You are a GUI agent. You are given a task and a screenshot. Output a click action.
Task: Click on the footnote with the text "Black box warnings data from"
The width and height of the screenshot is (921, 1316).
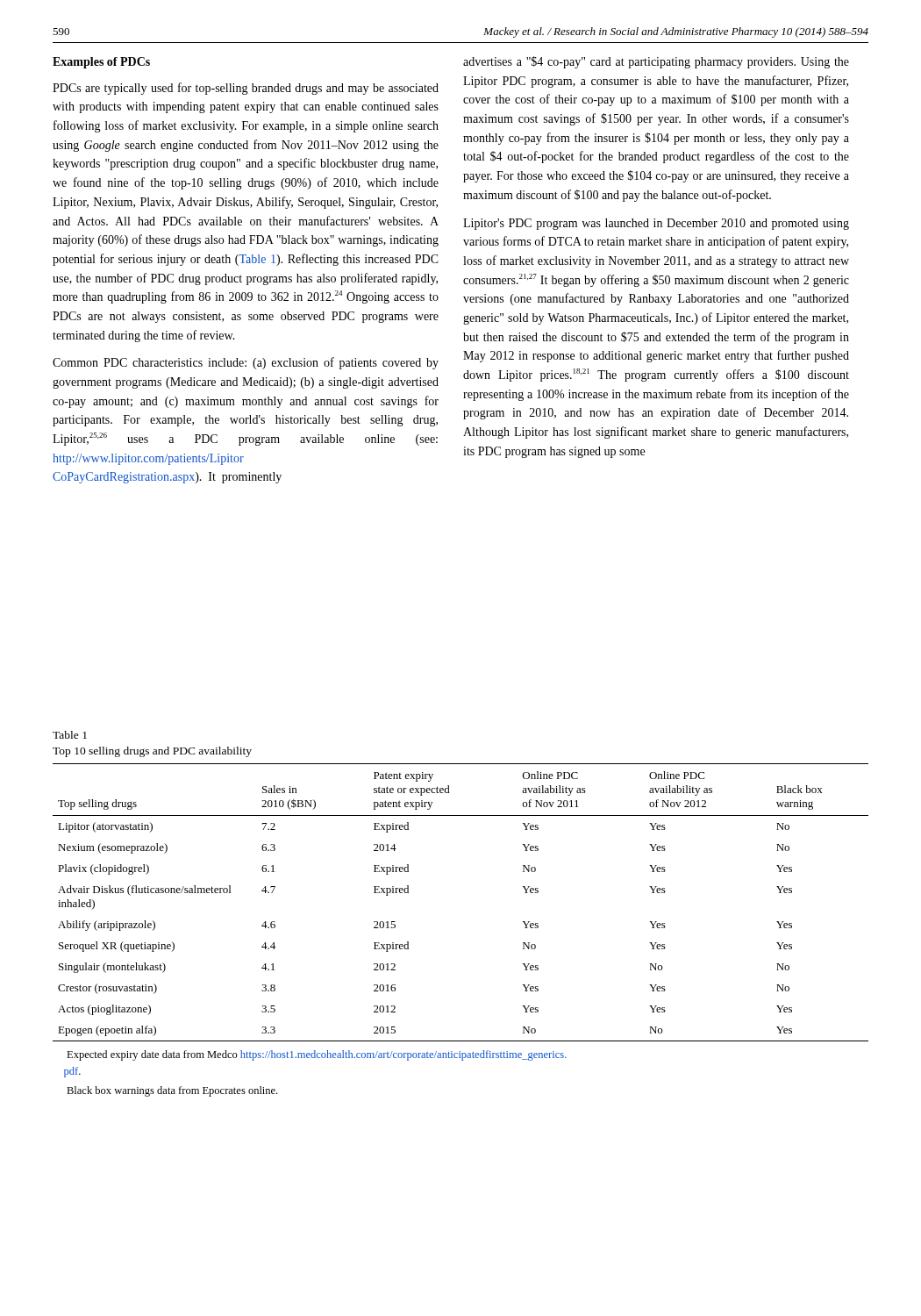[x=172, y=1091]
